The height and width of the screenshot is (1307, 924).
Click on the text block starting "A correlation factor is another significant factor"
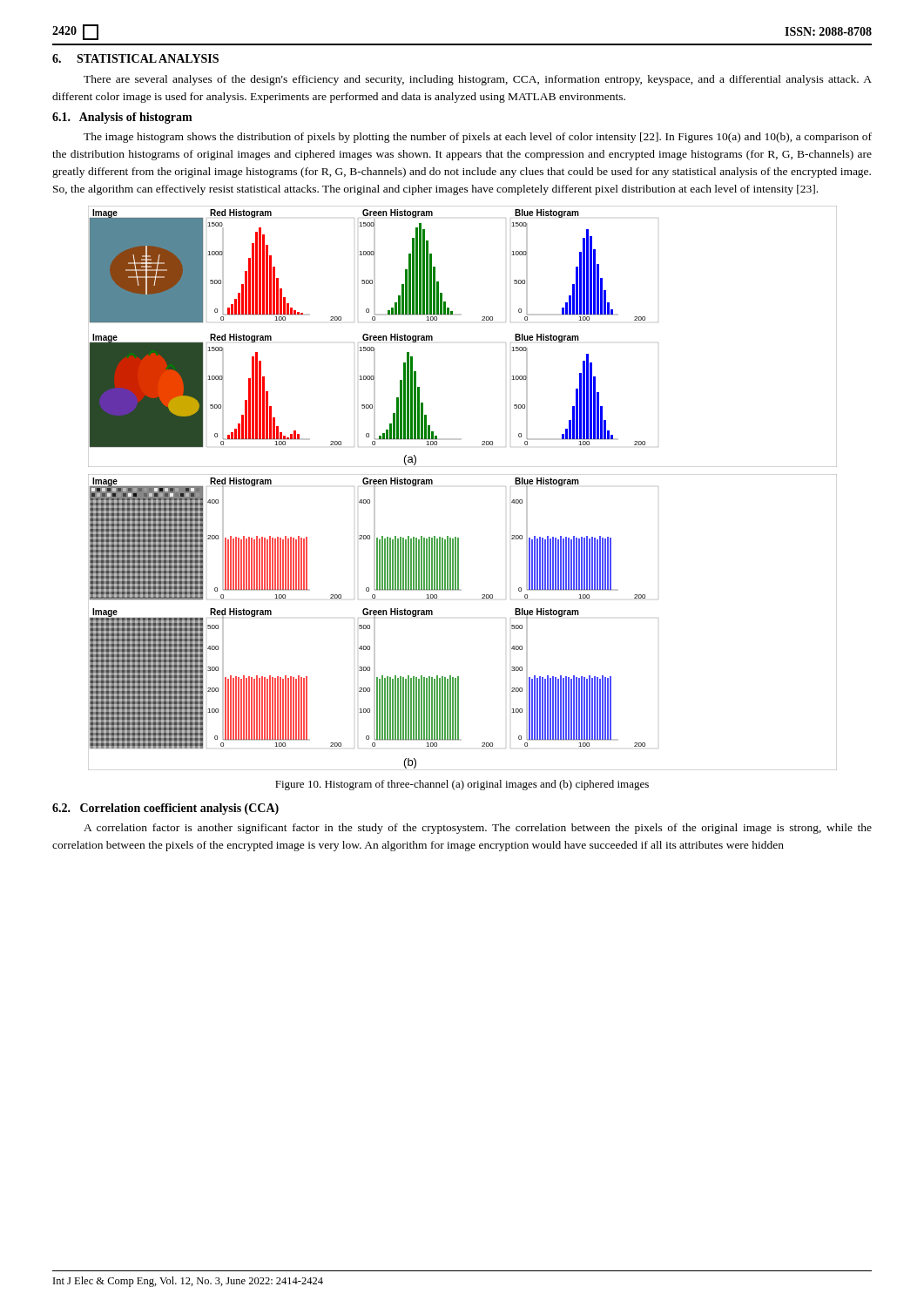click(462, 836)
